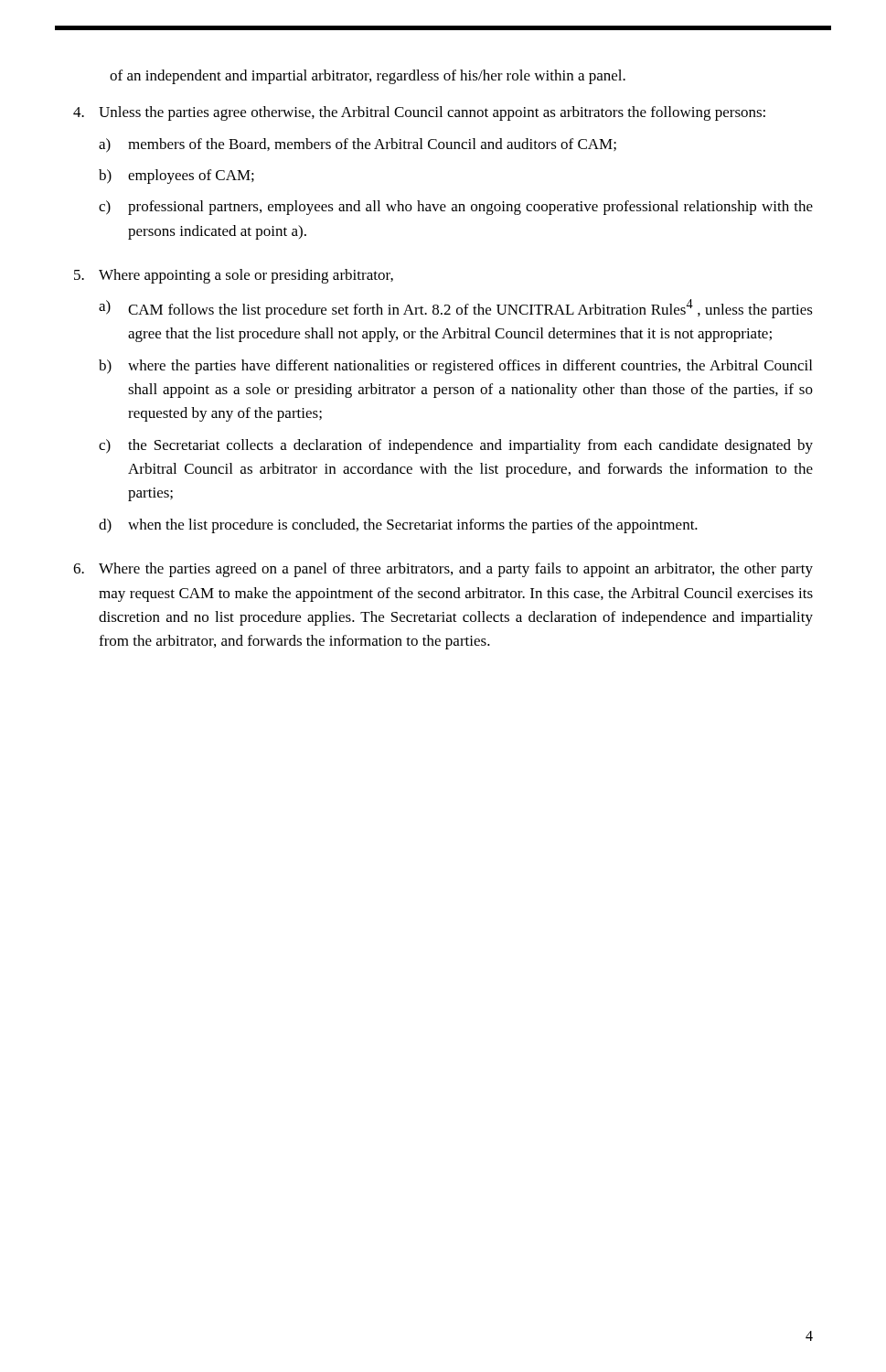This screenshot has height=1372, width=886.
Task: Click on the text block starting "of an independent"
Action: tap(368, 75)
